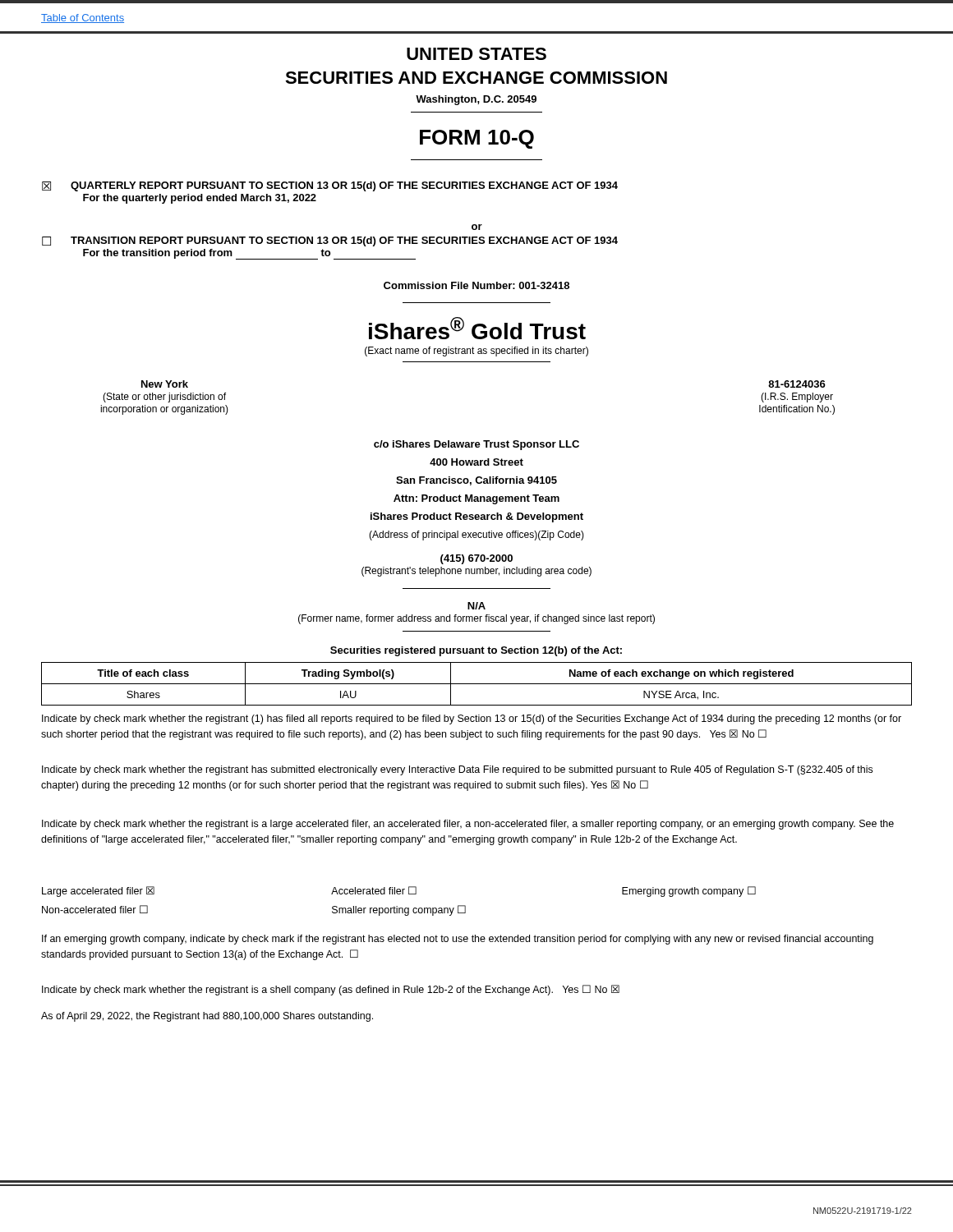Find the block on this page that starts "As of April 29, 2022, the Registrant"
The width and height of the screenshot is (953, 1232).
208,1016
